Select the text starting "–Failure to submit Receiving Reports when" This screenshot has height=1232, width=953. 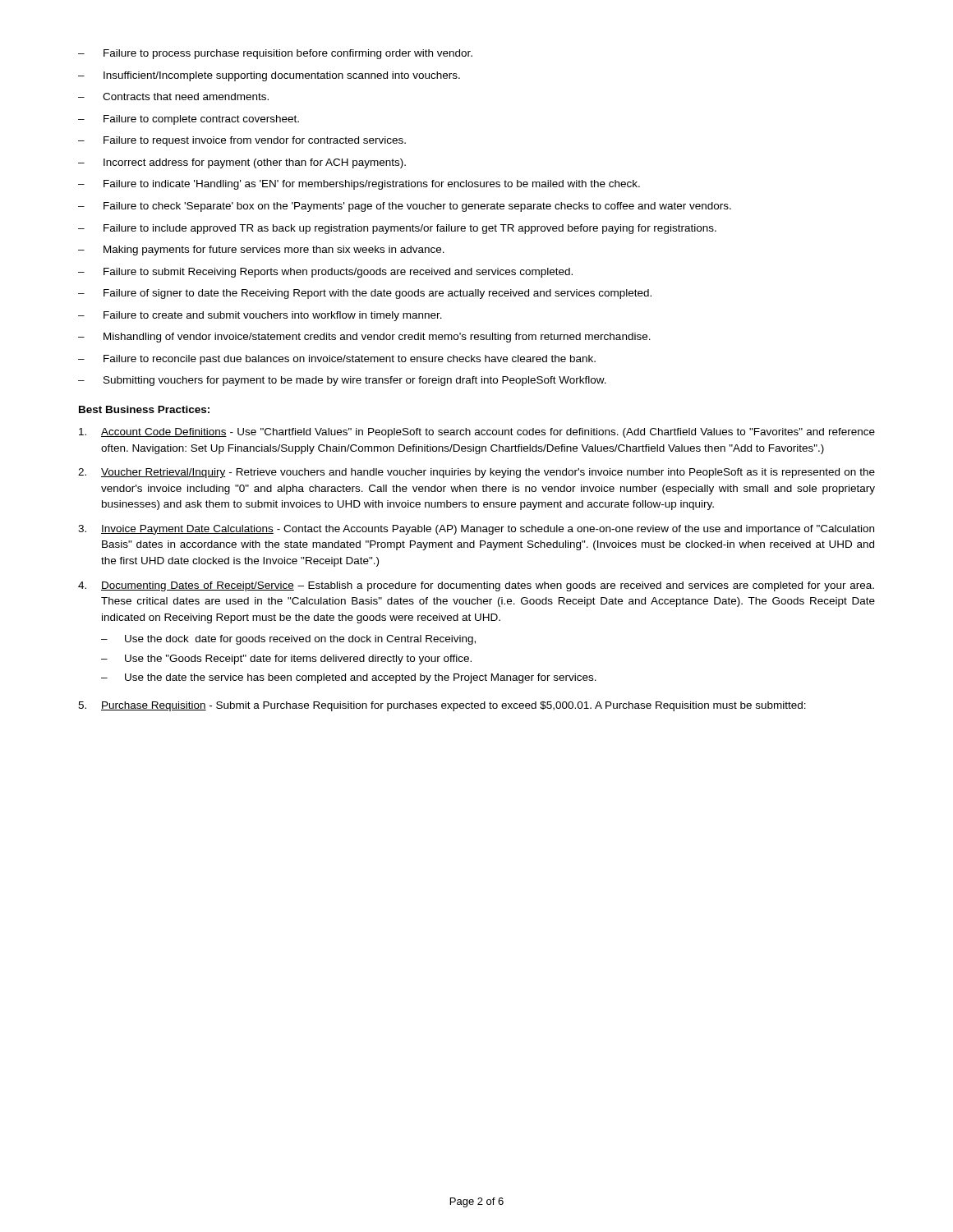[476, 271]
